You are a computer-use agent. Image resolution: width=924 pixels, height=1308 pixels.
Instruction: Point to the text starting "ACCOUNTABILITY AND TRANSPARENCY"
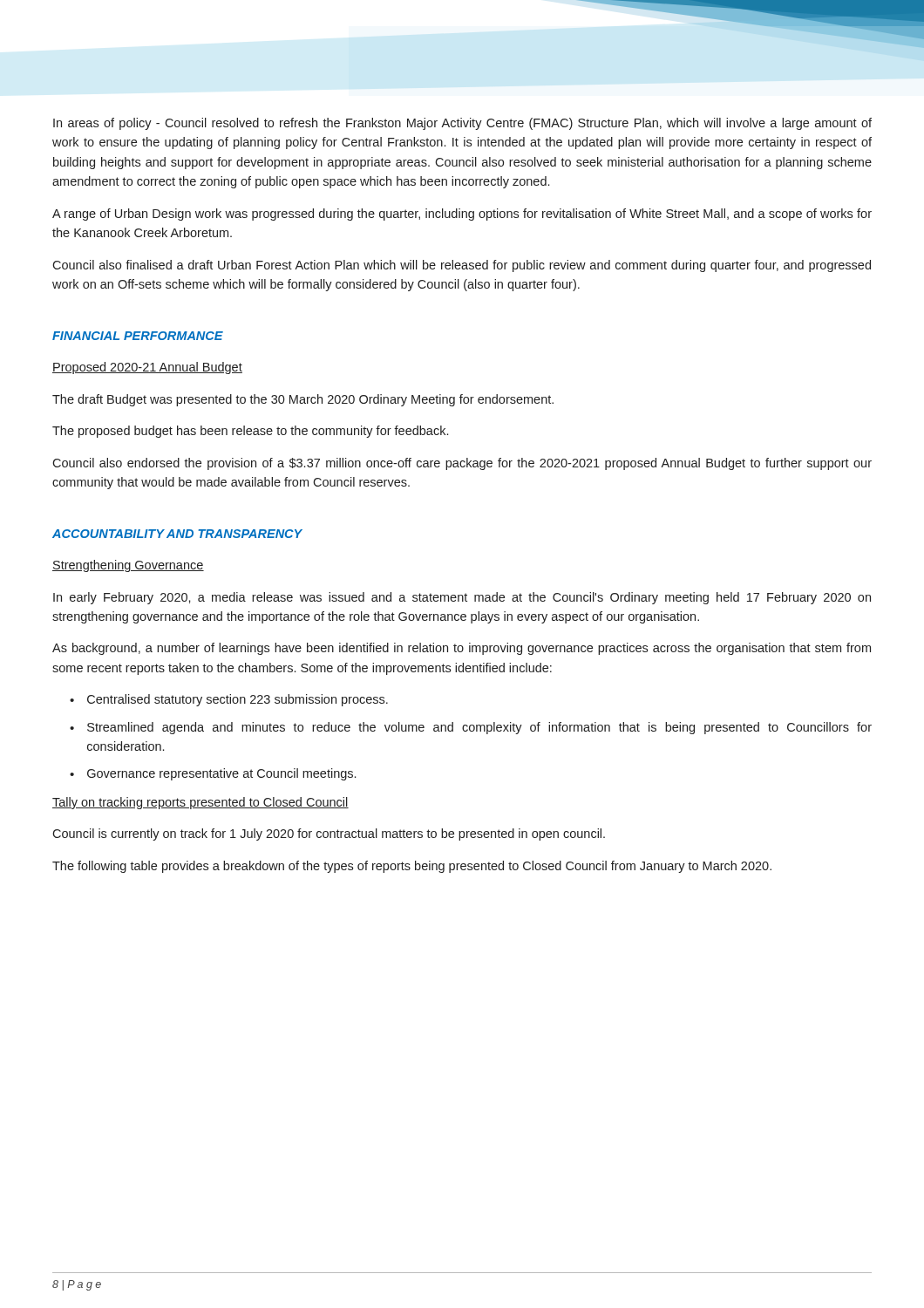tap(177, 534)
